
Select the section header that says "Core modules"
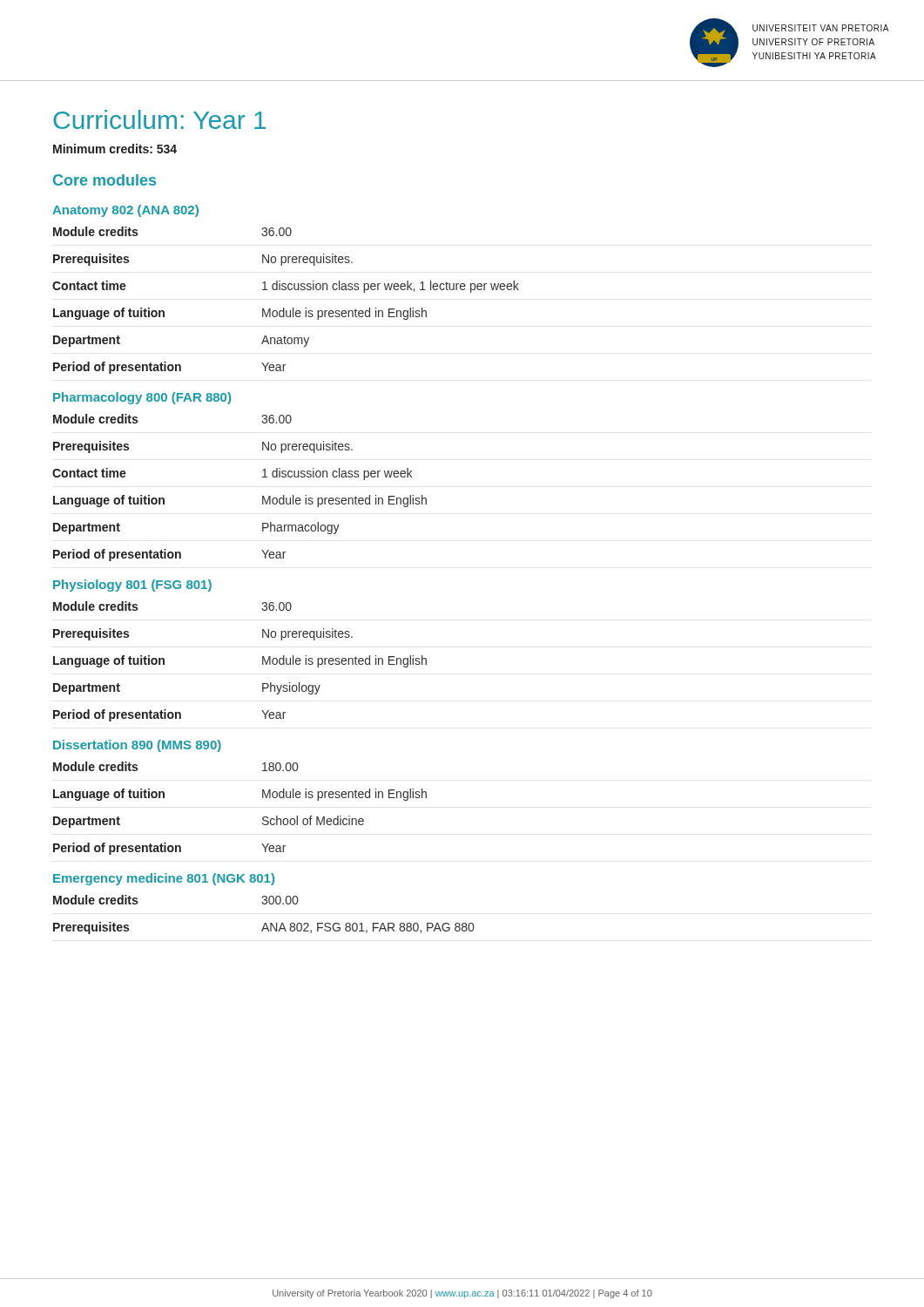[x=105, y=180]
